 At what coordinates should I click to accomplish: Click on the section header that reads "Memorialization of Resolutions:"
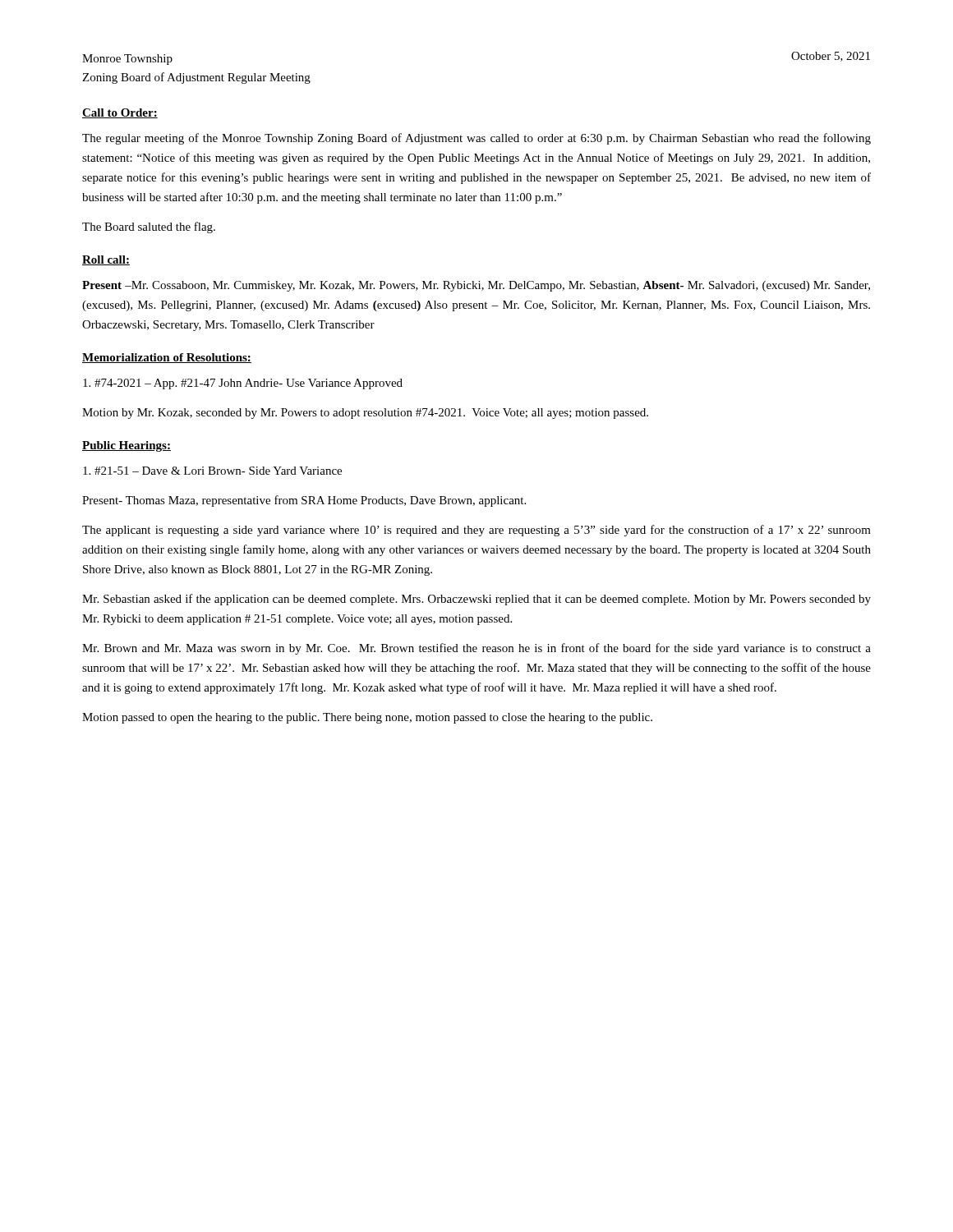pos(167,357)
